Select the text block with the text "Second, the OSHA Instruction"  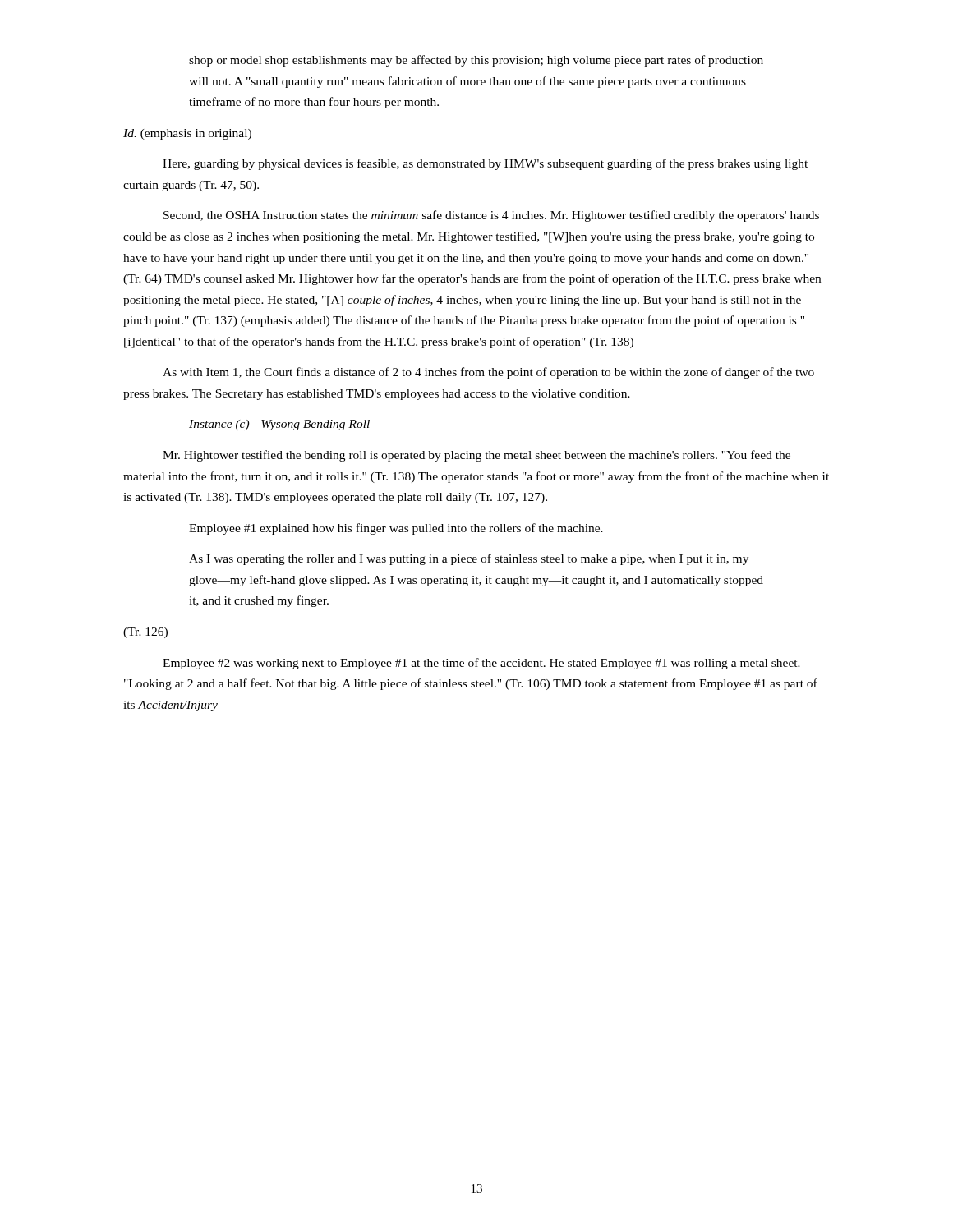476,278
